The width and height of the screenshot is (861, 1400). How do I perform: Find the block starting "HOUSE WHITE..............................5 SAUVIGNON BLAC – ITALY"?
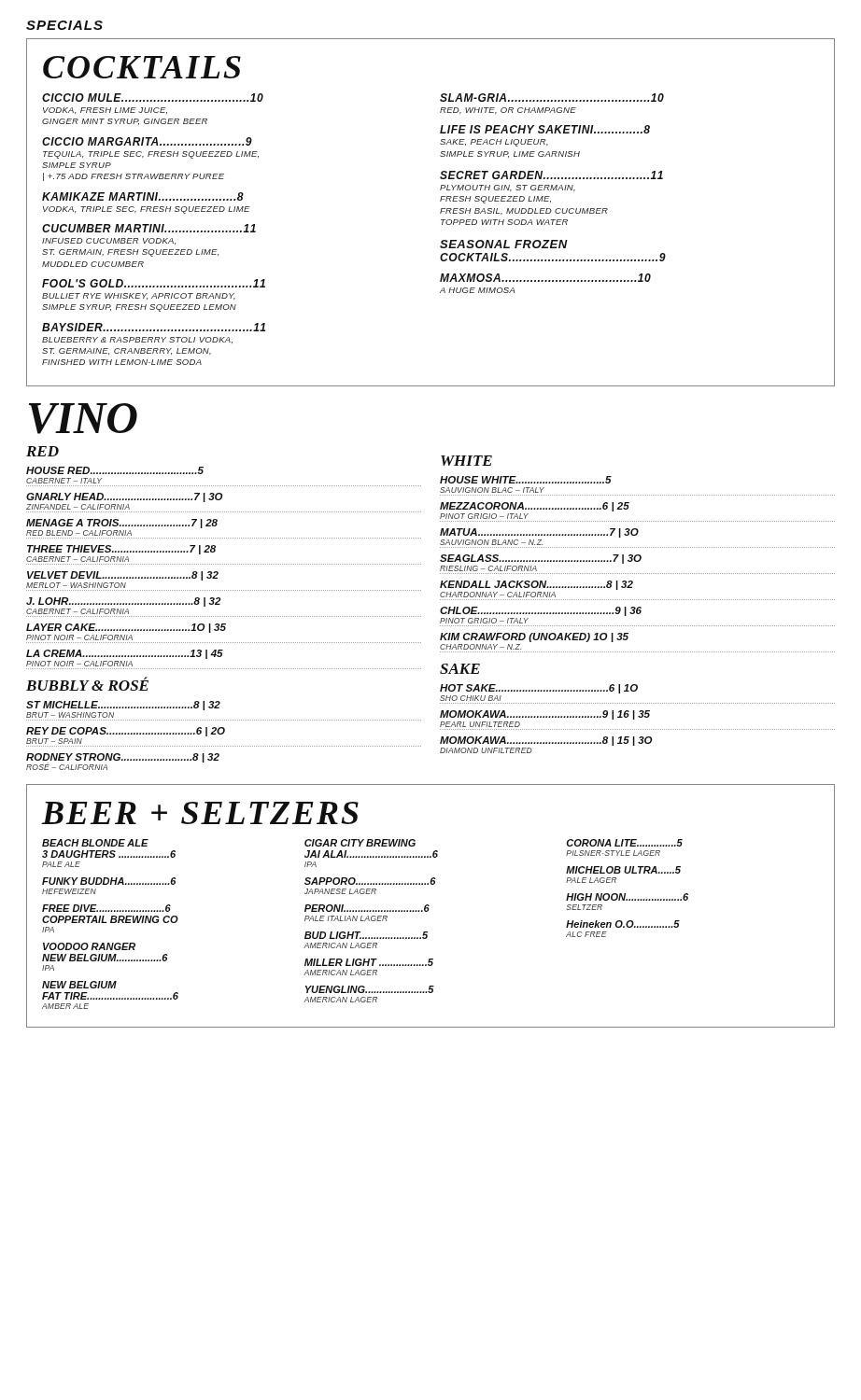click(637, 484)
